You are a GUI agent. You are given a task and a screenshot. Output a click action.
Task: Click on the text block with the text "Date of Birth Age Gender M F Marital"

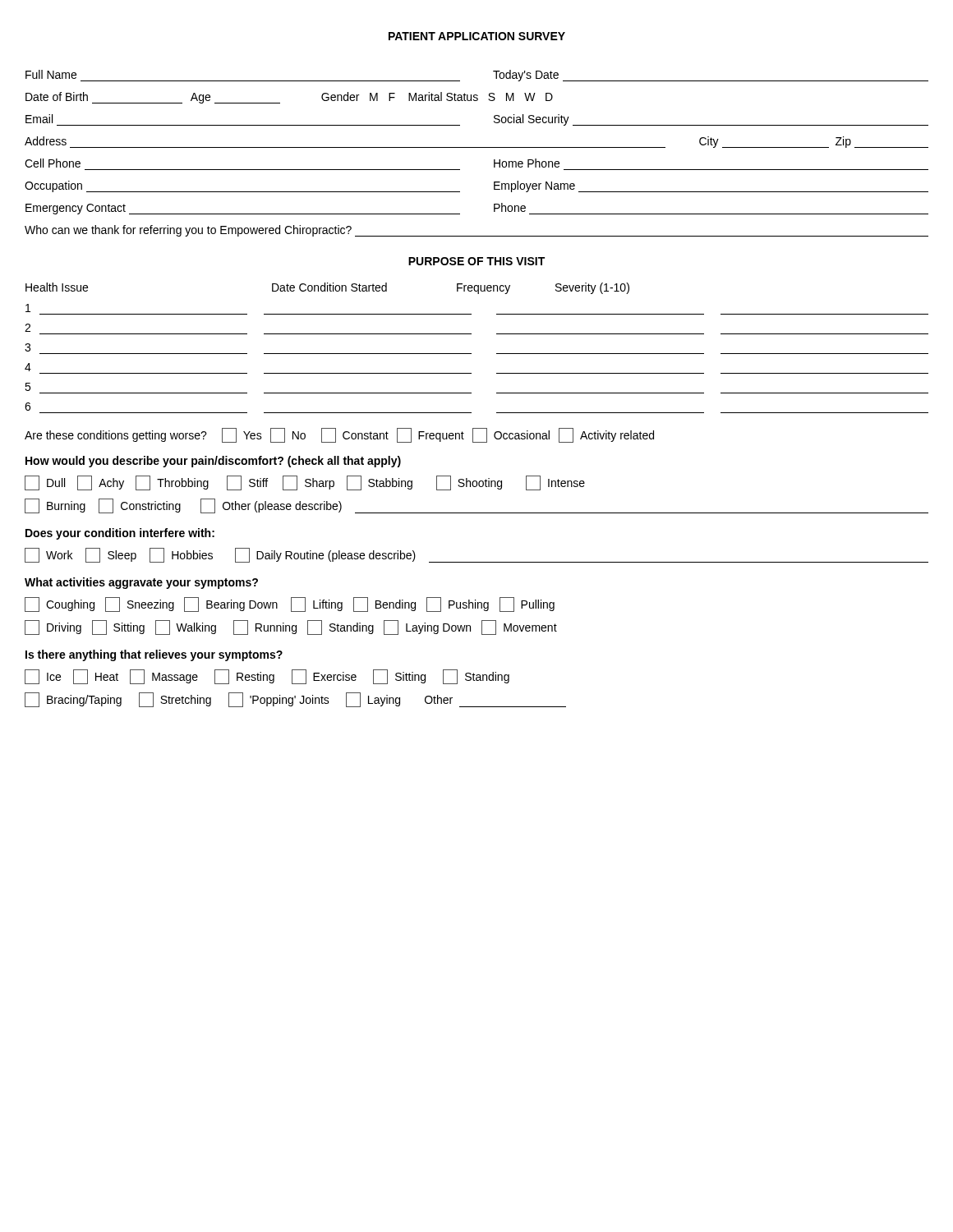tap(476, 97)
